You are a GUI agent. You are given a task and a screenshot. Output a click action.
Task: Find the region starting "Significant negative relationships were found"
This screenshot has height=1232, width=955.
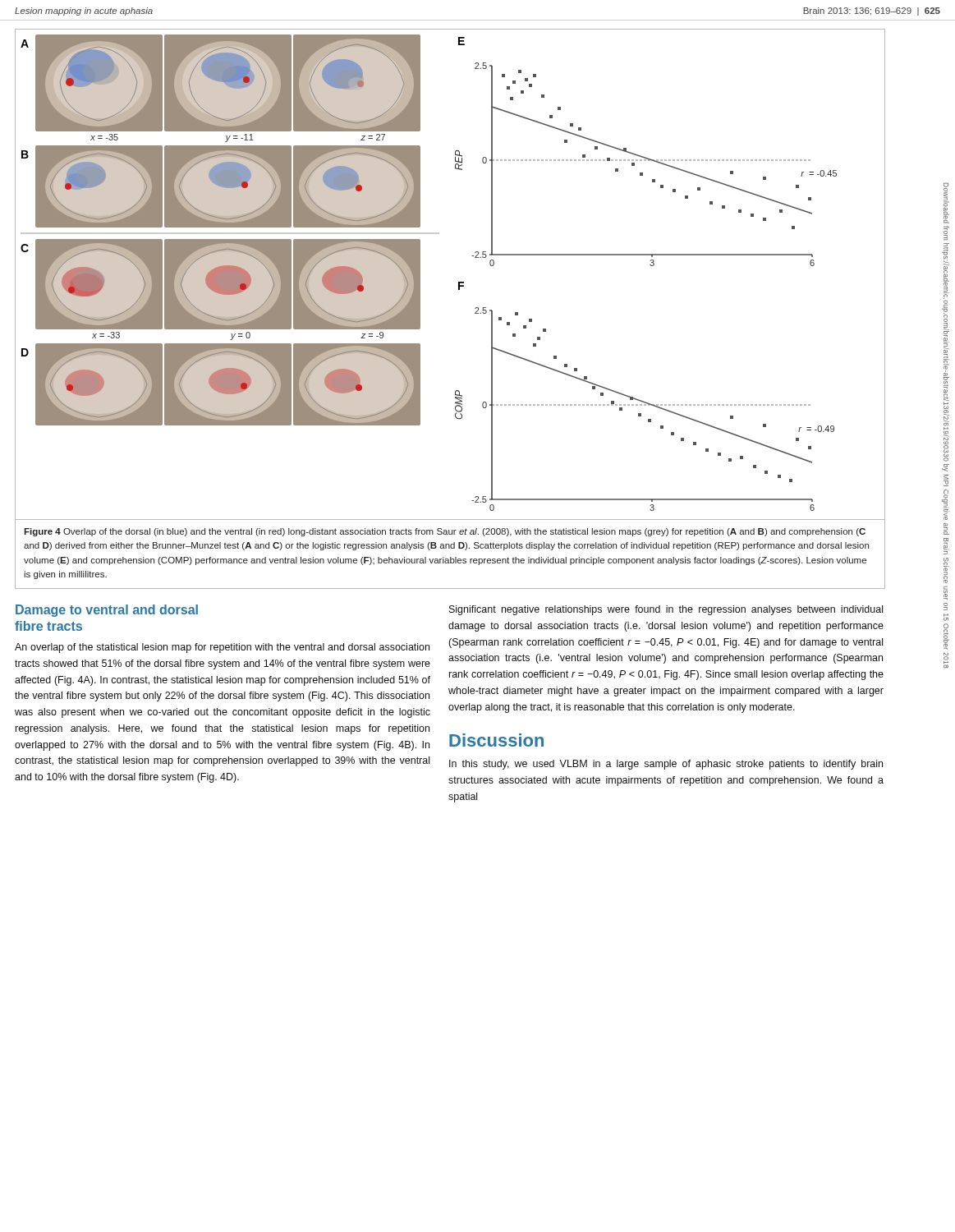tap(666, 658)
